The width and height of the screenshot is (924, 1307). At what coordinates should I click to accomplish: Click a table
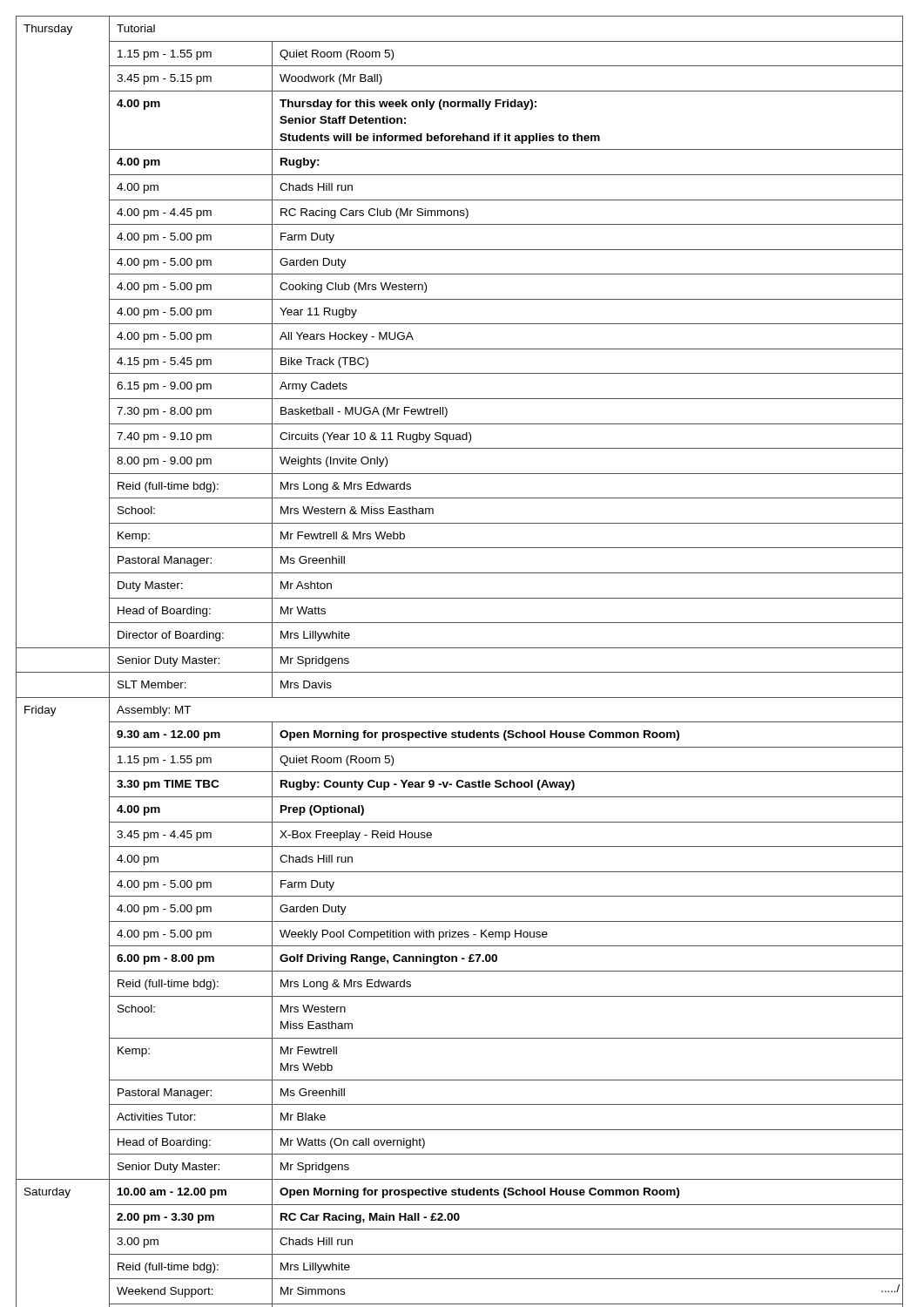(459, 661)
